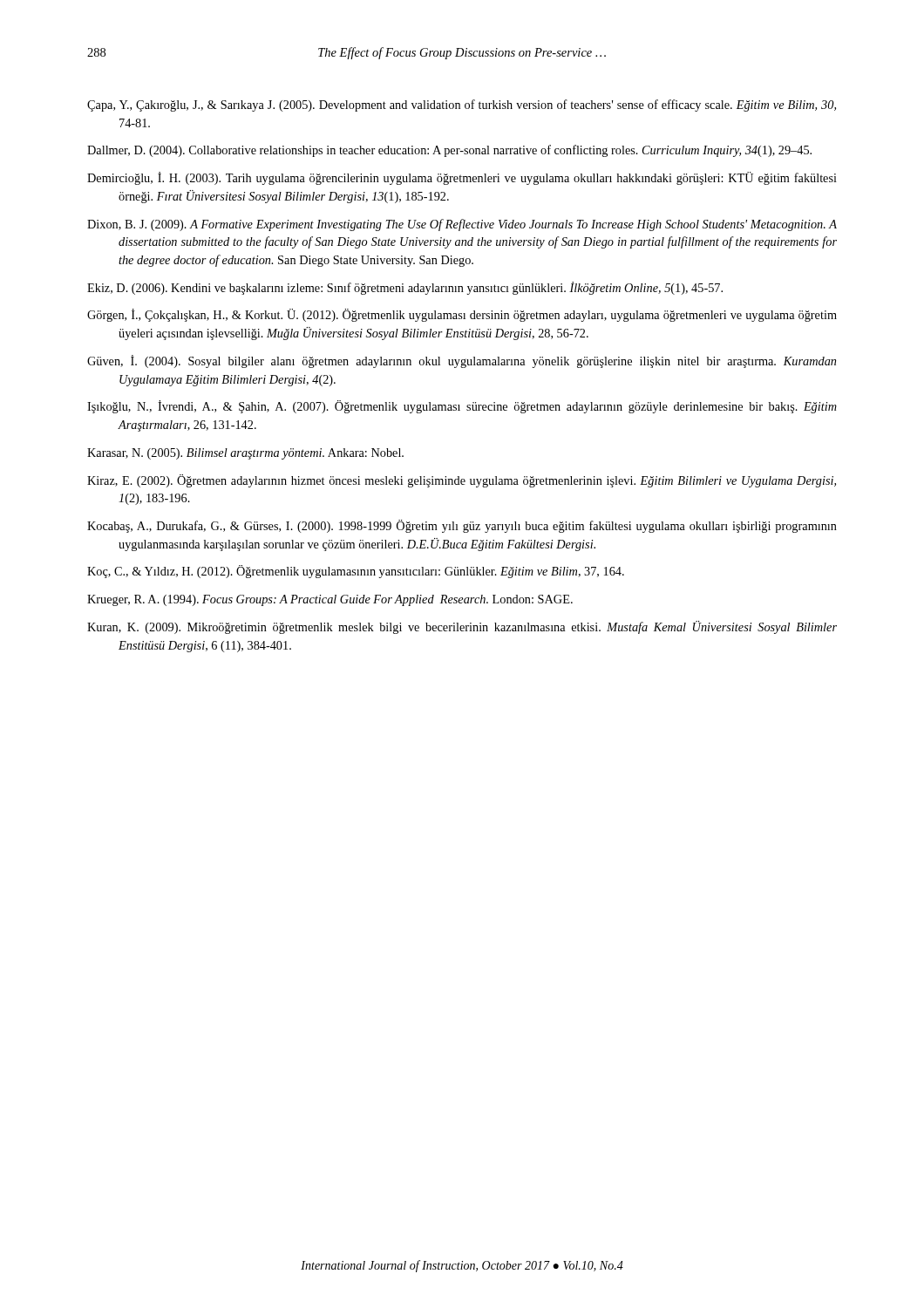The width and height of the screenshot is (924, 1308).
Task: Select the list item containing "Kocabaş, A., Durukafa, G., & Gürses,"
Action: click(462, 535)
